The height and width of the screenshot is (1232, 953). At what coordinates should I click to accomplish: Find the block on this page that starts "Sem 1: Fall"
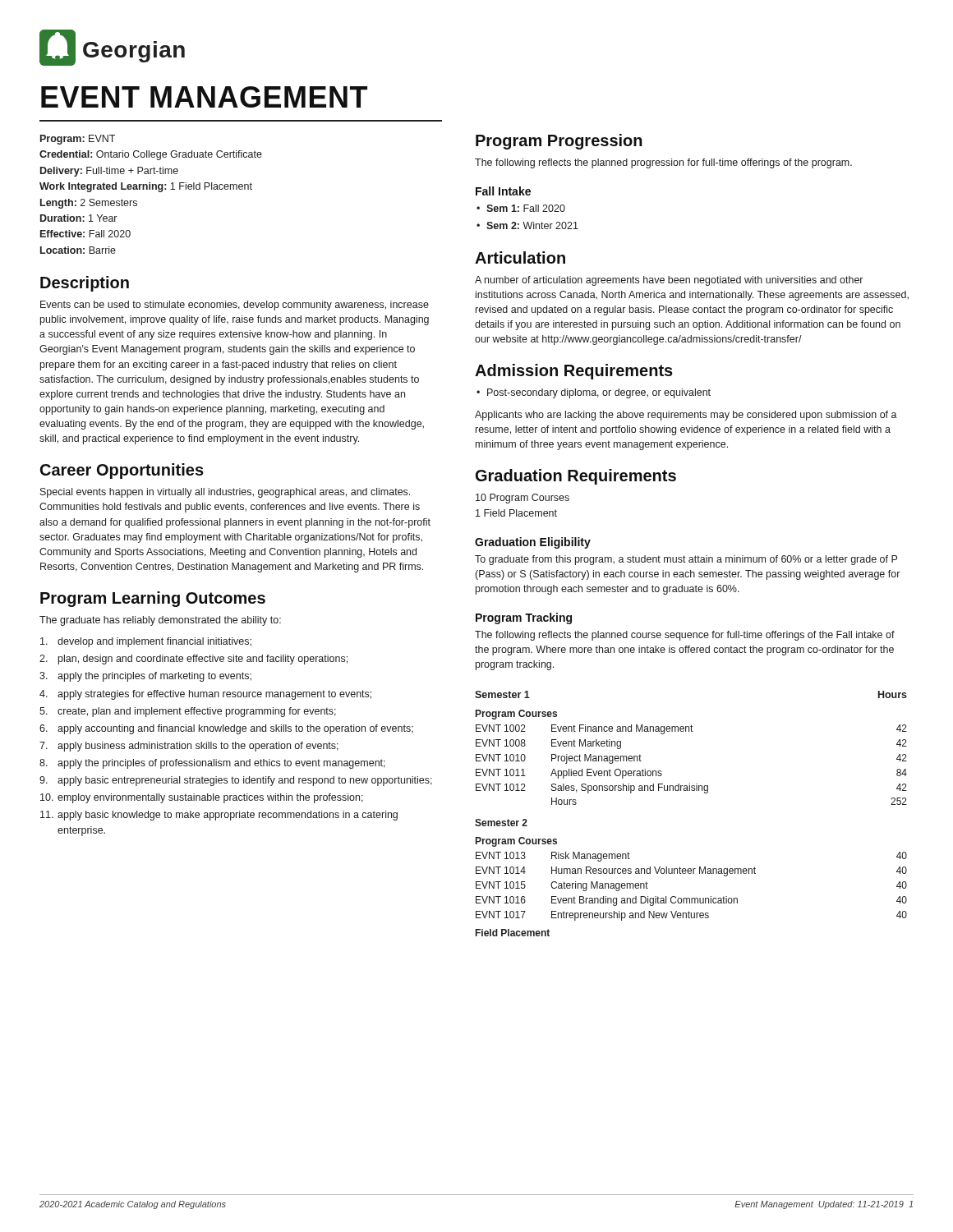[526, 209]
